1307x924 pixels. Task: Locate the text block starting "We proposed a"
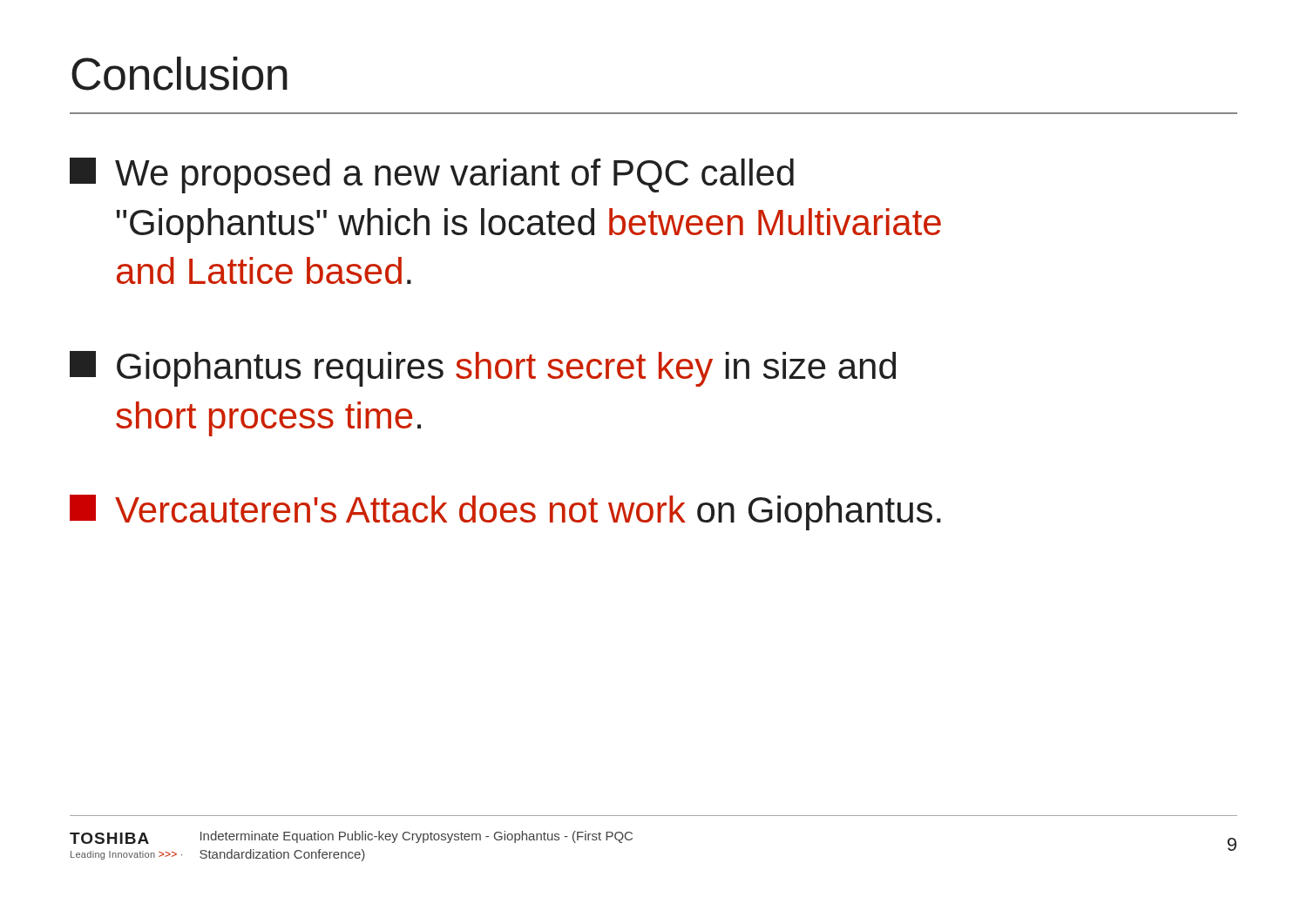(506, 223)
